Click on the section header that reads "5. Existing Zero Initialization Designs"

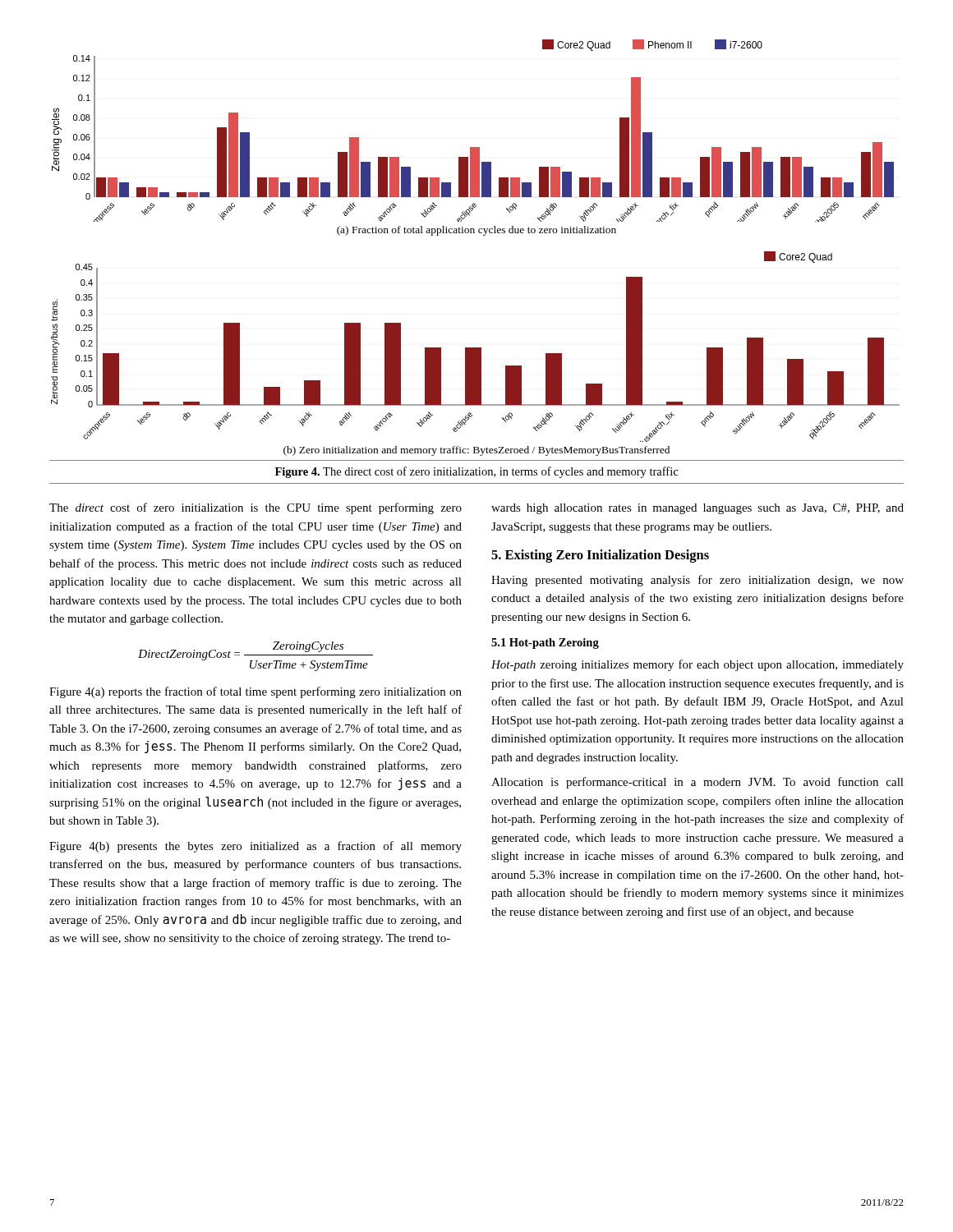point(600,555)
